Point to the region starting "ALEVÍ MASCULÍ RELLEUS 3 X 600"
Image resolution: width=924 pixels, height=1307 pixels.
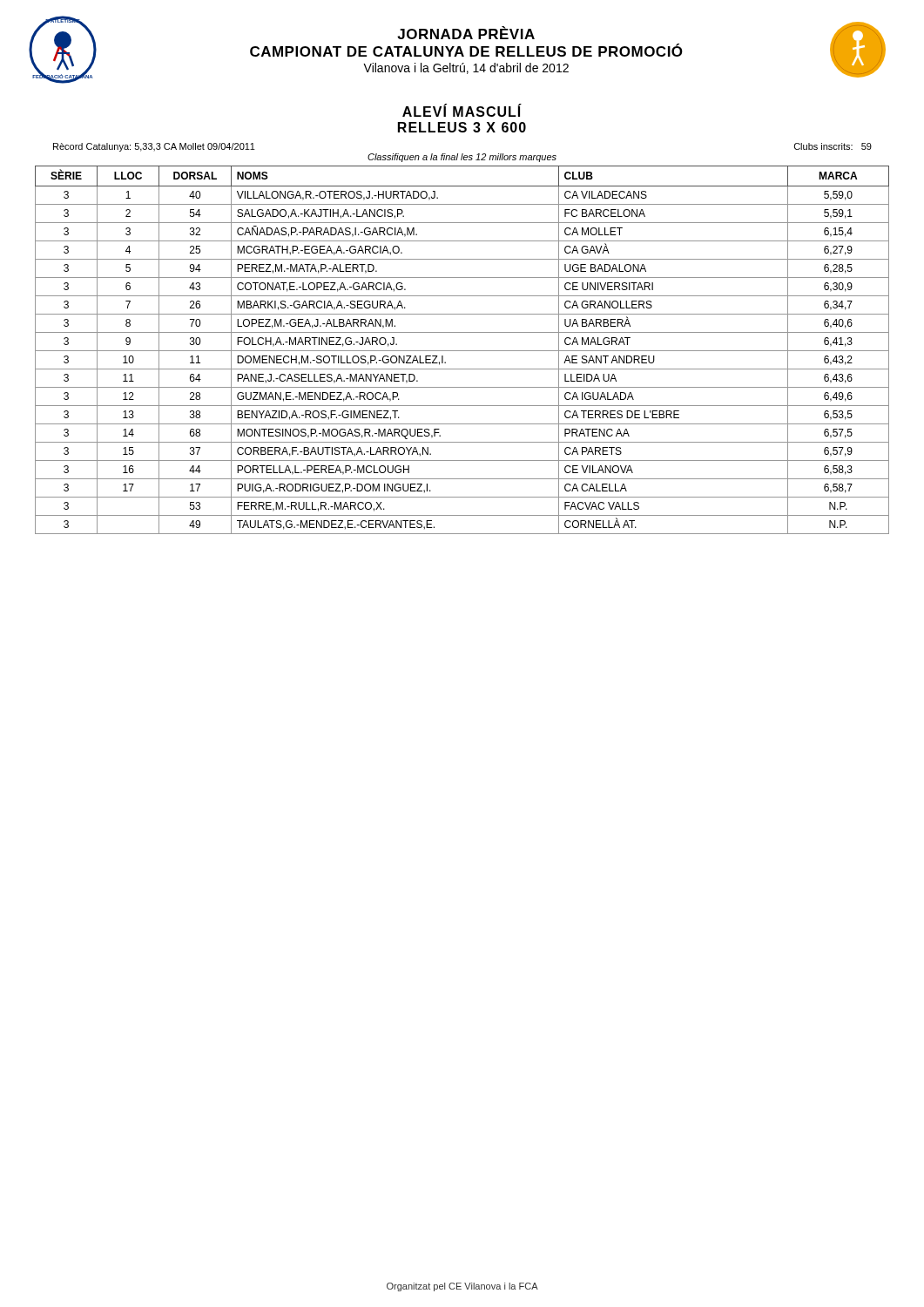coord(462,120)
